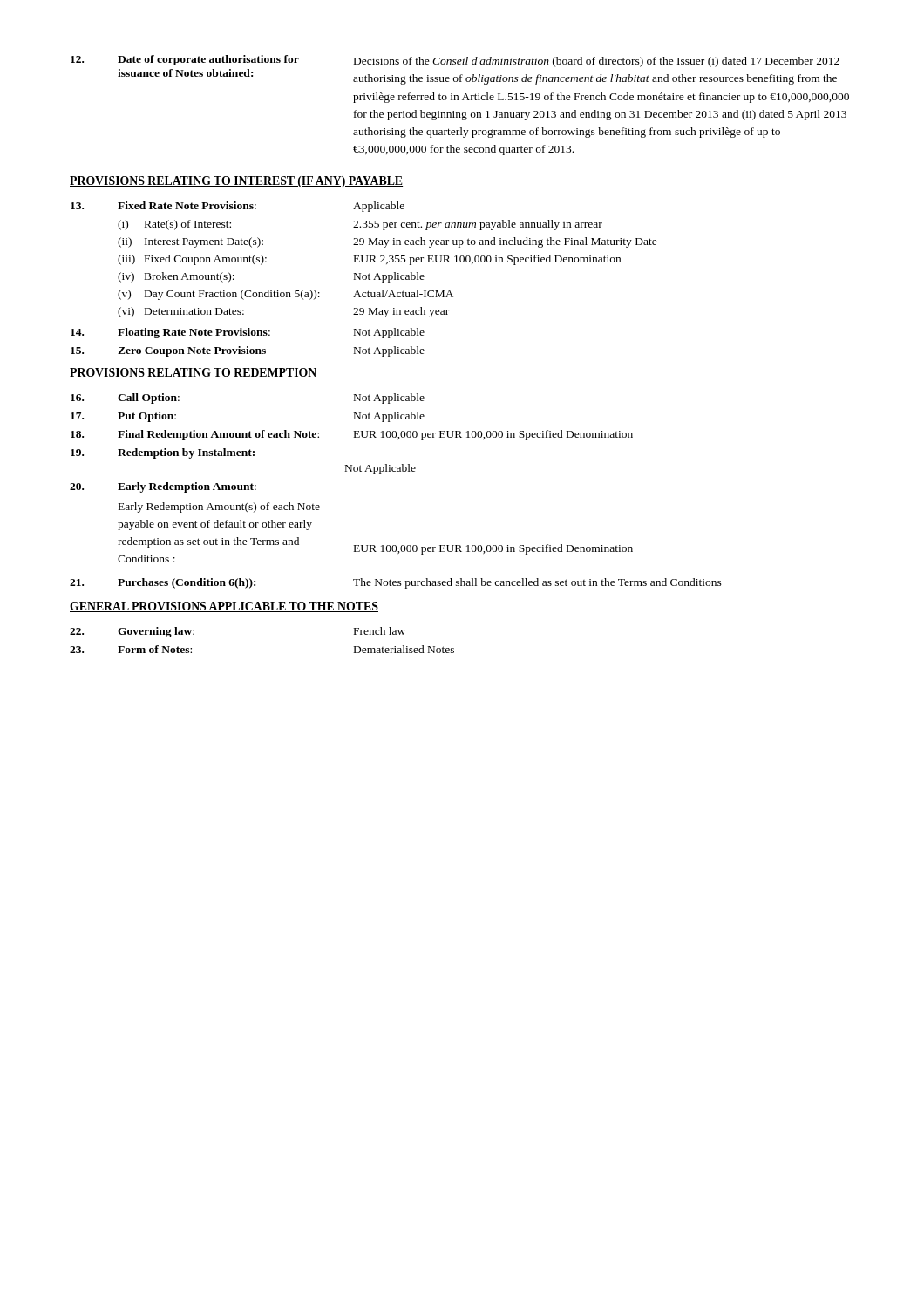Find the list item with the text "22. Governing law: French law"
This screenshot has width=924, height=1308.
(x=150, y=632)
